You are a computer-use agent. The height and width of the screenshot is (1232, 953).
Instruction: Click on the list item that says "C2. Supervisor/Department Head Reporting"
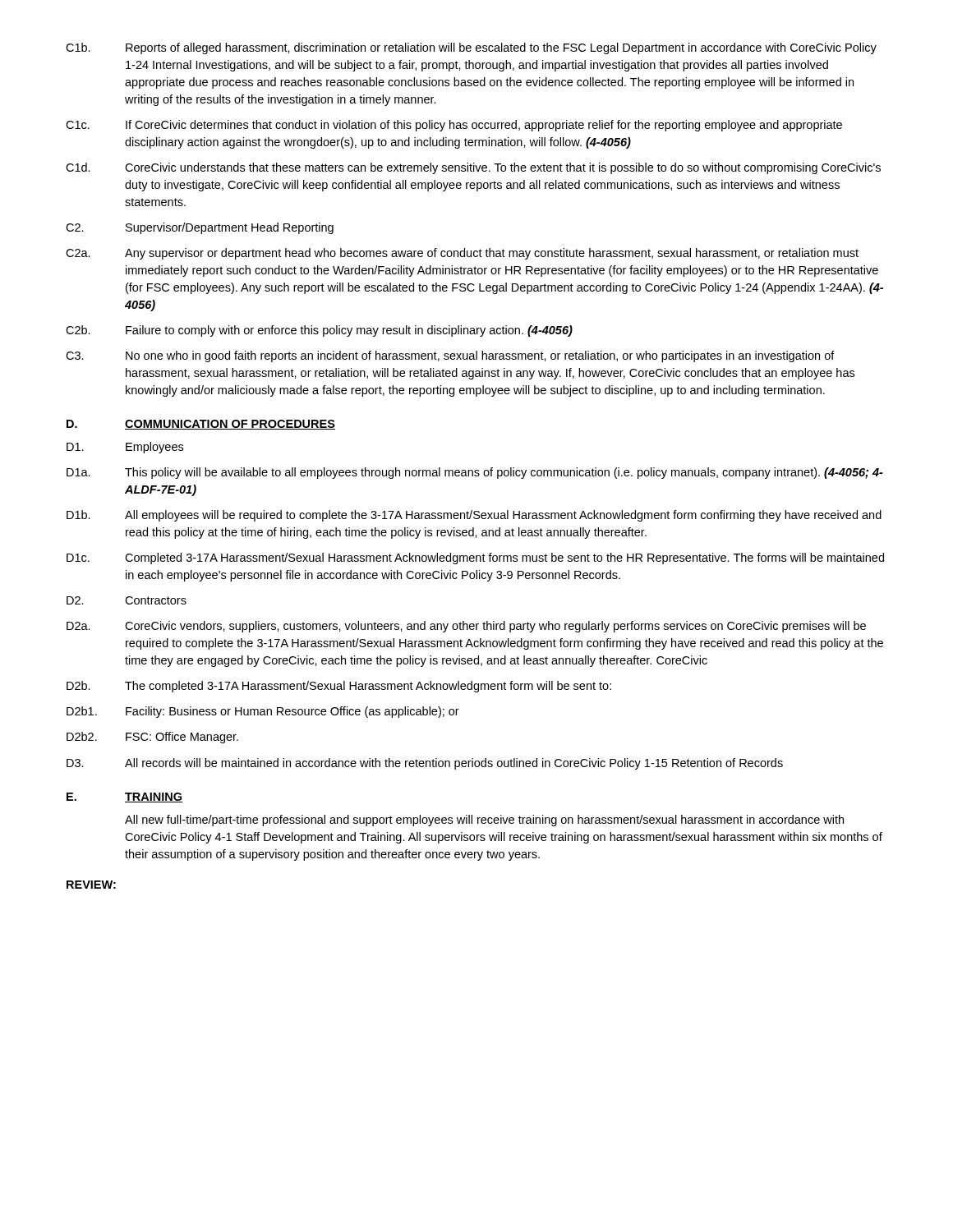tap(200, 228)
